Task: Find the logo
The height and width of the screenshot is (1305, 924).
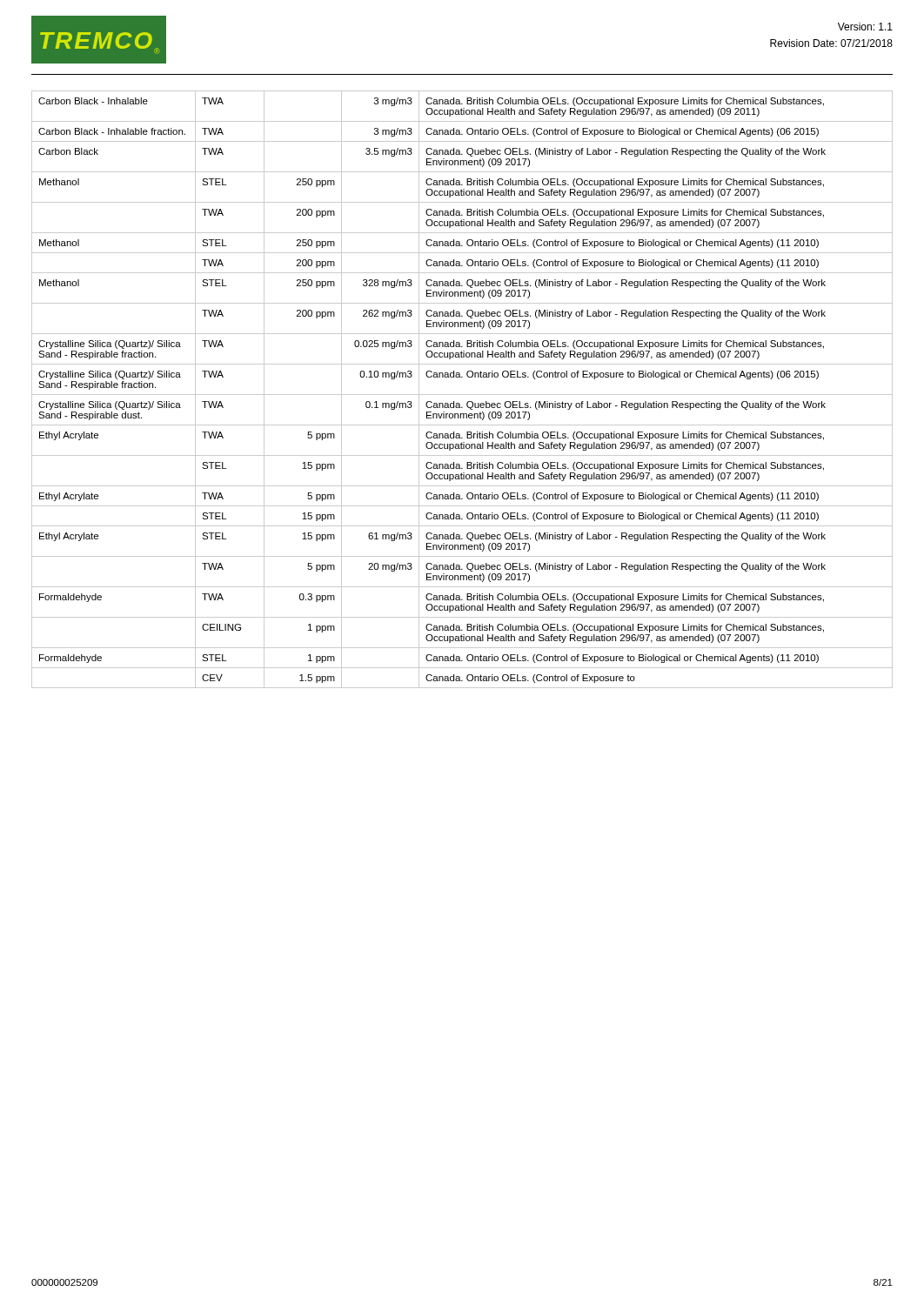Action: 101,40
